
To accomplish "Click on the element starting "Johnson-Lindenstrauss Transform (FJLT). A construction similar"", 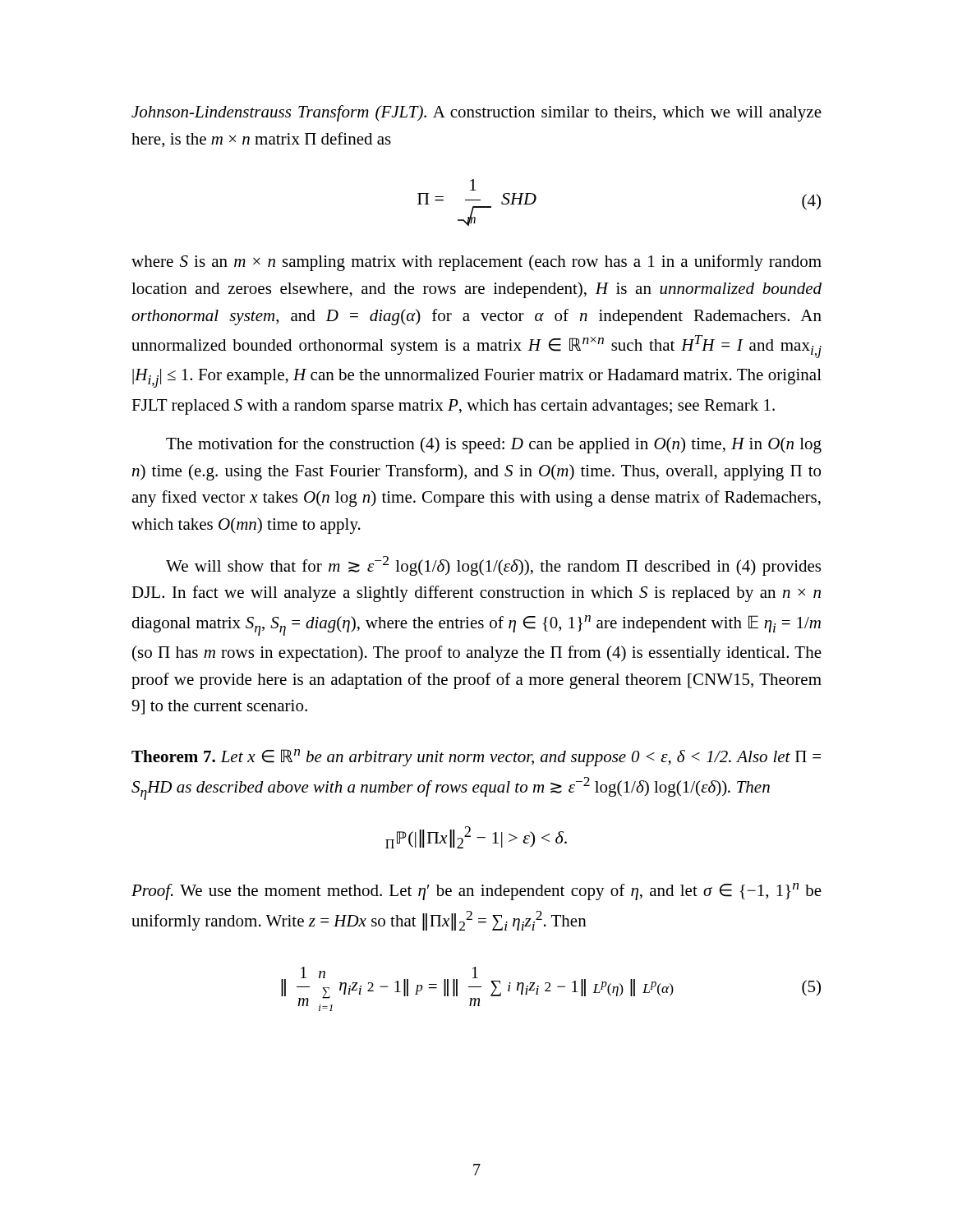I will click(x=476, y=125).
